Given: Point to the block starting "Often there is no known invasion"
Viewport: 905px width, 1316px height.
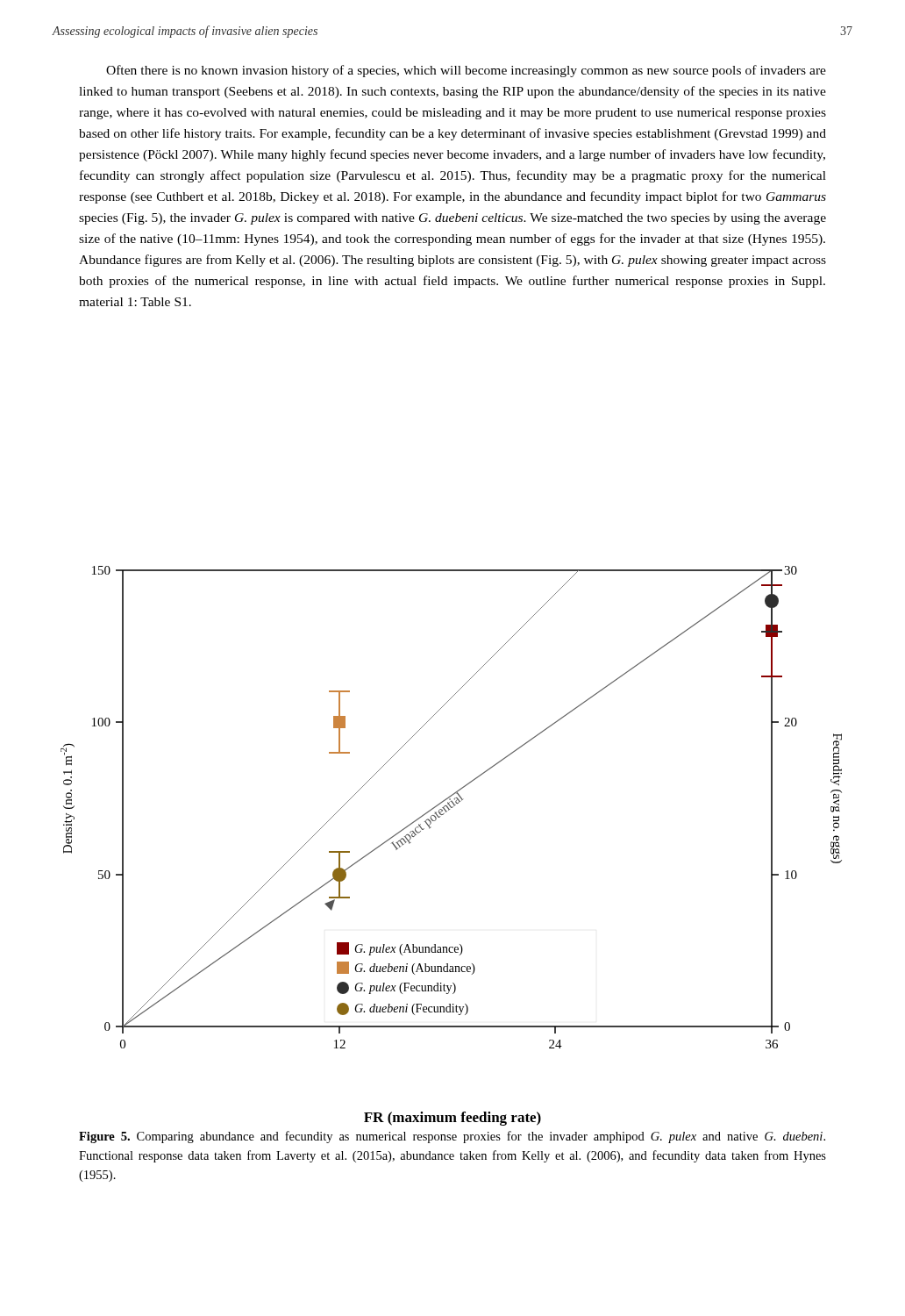Looking at the screenshot, I should tap(452, 186).
